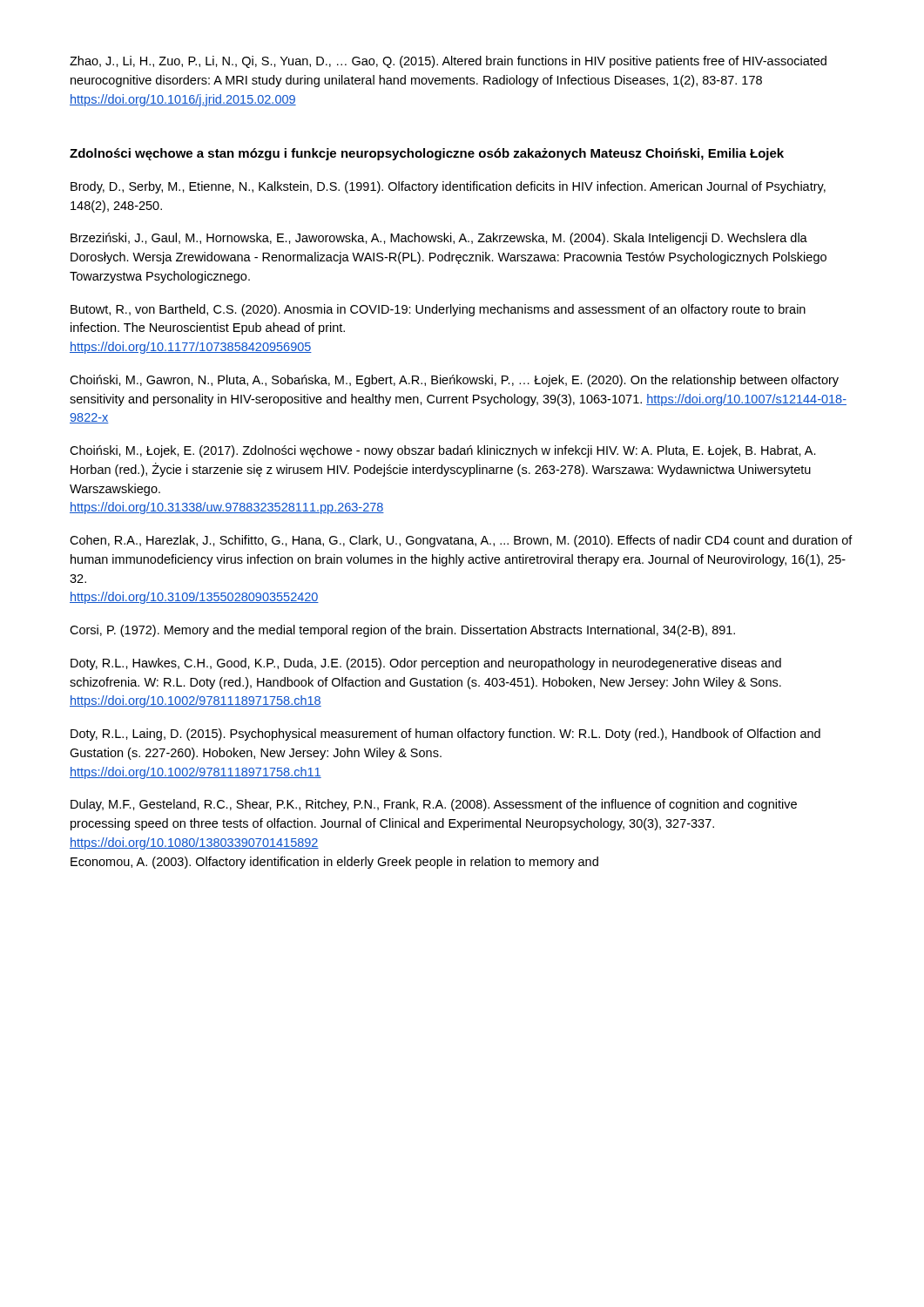Locate the block of text that opens with "Brody, D., Serby, M., Etienne, N., Kalkstein, D.S."
924x1307 pixels.
point(448,196)
